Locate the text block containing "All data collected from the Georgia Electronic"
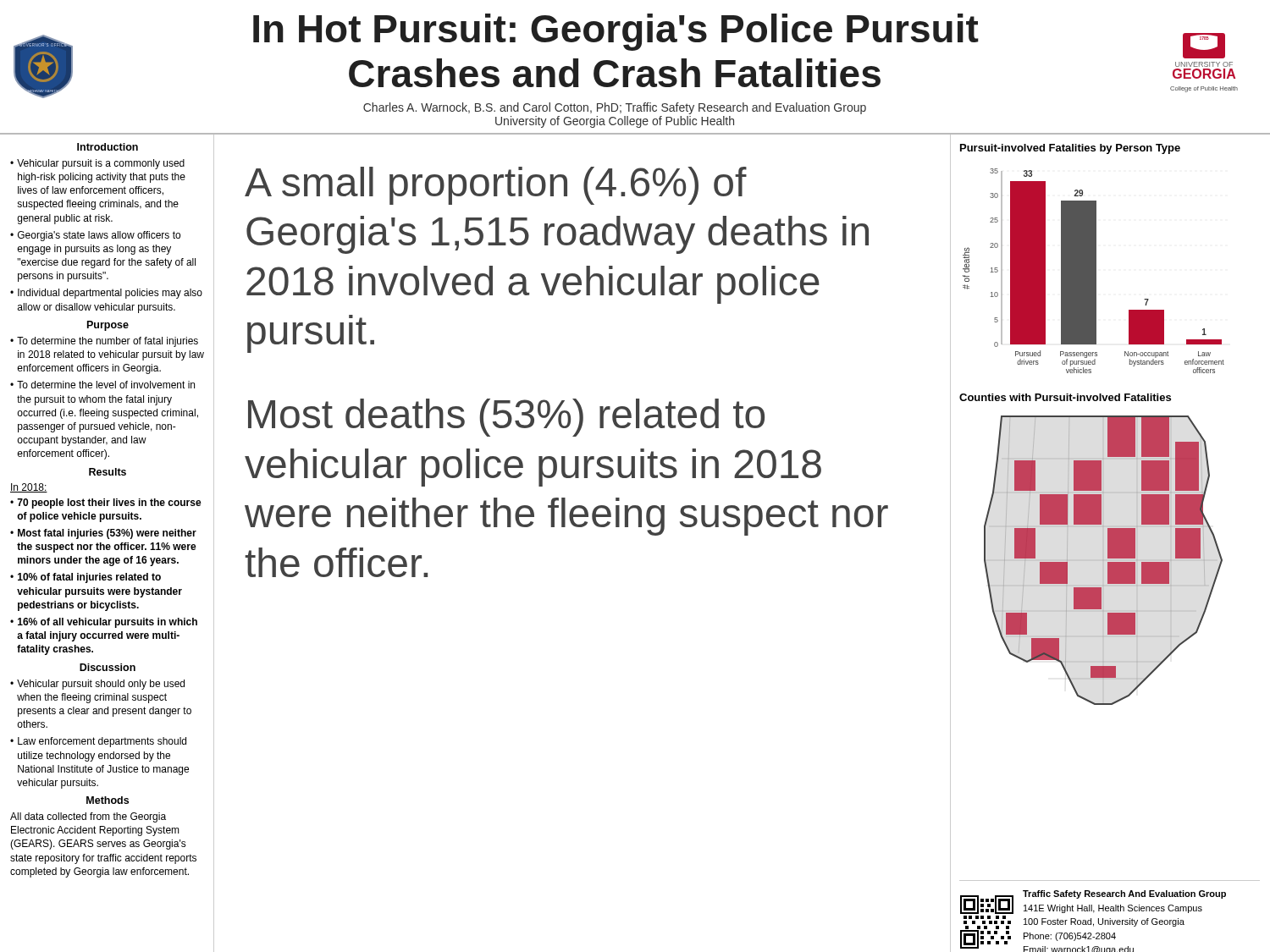 pos(104,844)
